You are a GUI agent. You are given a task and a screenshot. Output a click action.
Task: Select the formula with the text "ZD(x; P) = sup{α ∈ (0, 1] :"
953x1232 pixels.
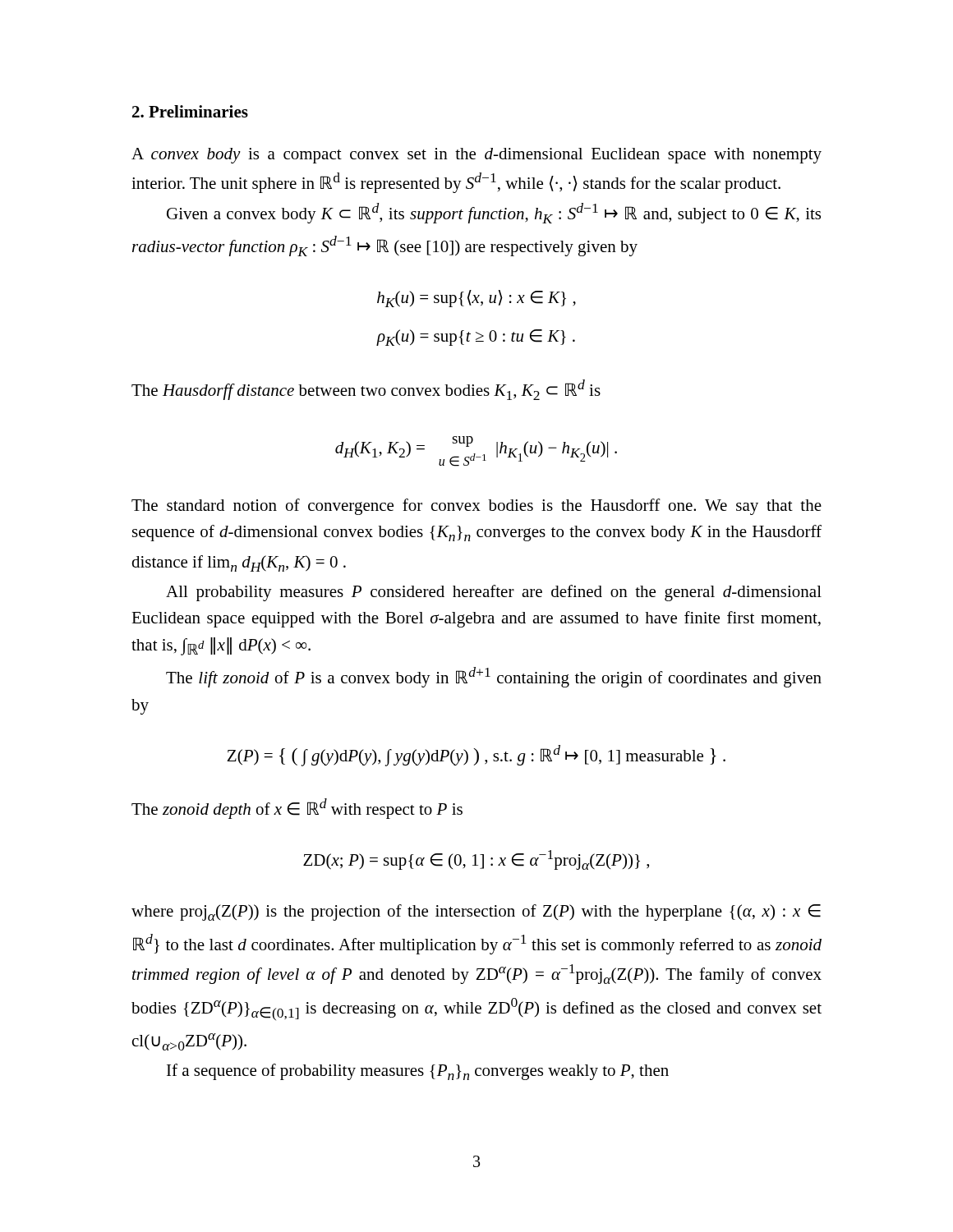click(x=476, y=860)
